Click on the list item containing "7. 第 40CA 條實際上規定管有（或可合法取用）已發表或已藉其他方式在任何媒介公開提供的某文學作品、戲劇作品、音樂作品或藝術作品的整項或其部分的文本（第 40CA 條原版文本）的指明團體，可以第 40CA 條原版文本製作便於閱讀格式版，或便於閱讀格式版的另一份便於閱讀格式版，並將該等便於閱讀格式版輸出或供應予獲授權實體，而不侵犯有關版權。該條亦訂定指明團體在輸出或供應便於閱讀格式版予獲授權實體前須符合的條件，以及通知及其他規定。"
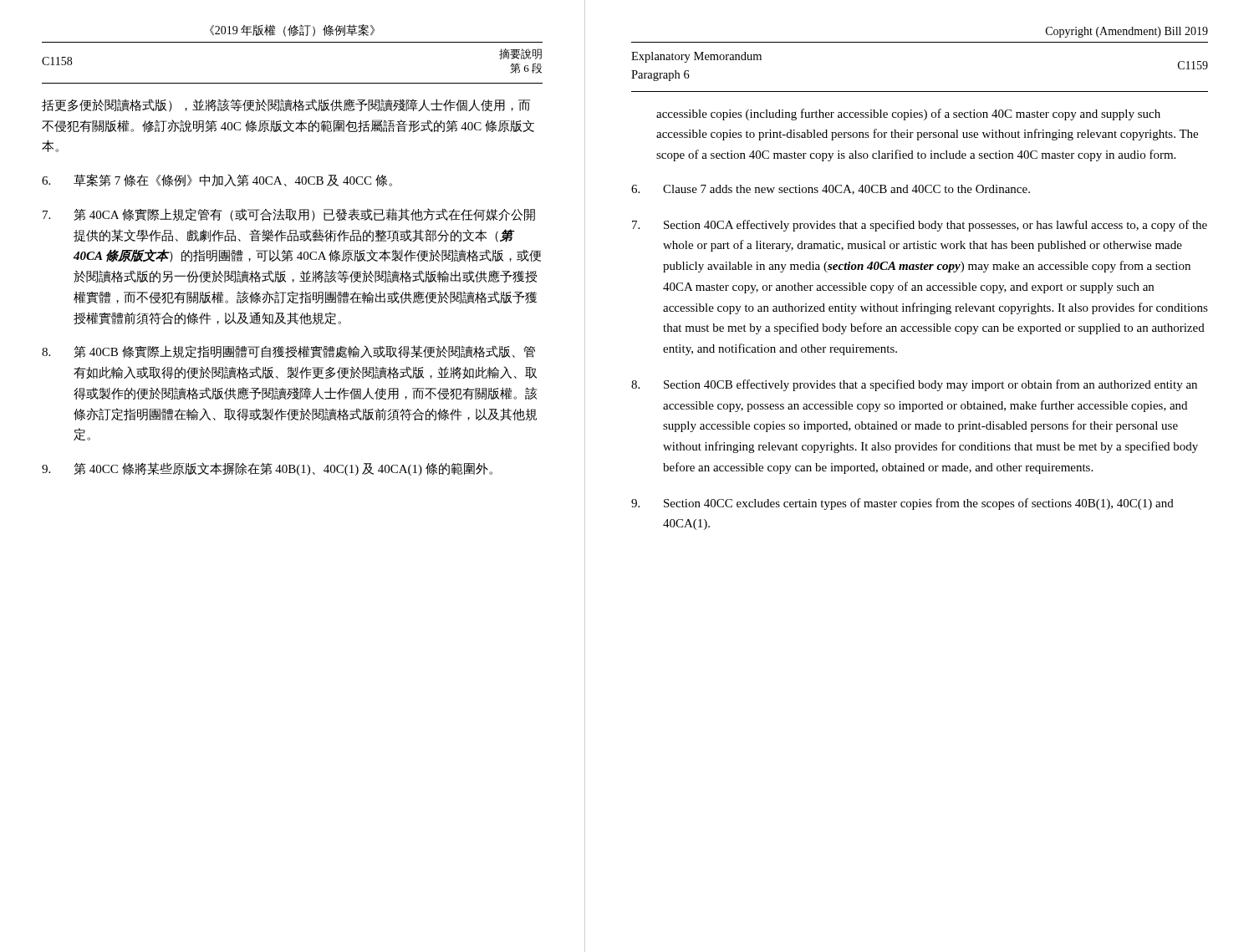 (292, 267)
